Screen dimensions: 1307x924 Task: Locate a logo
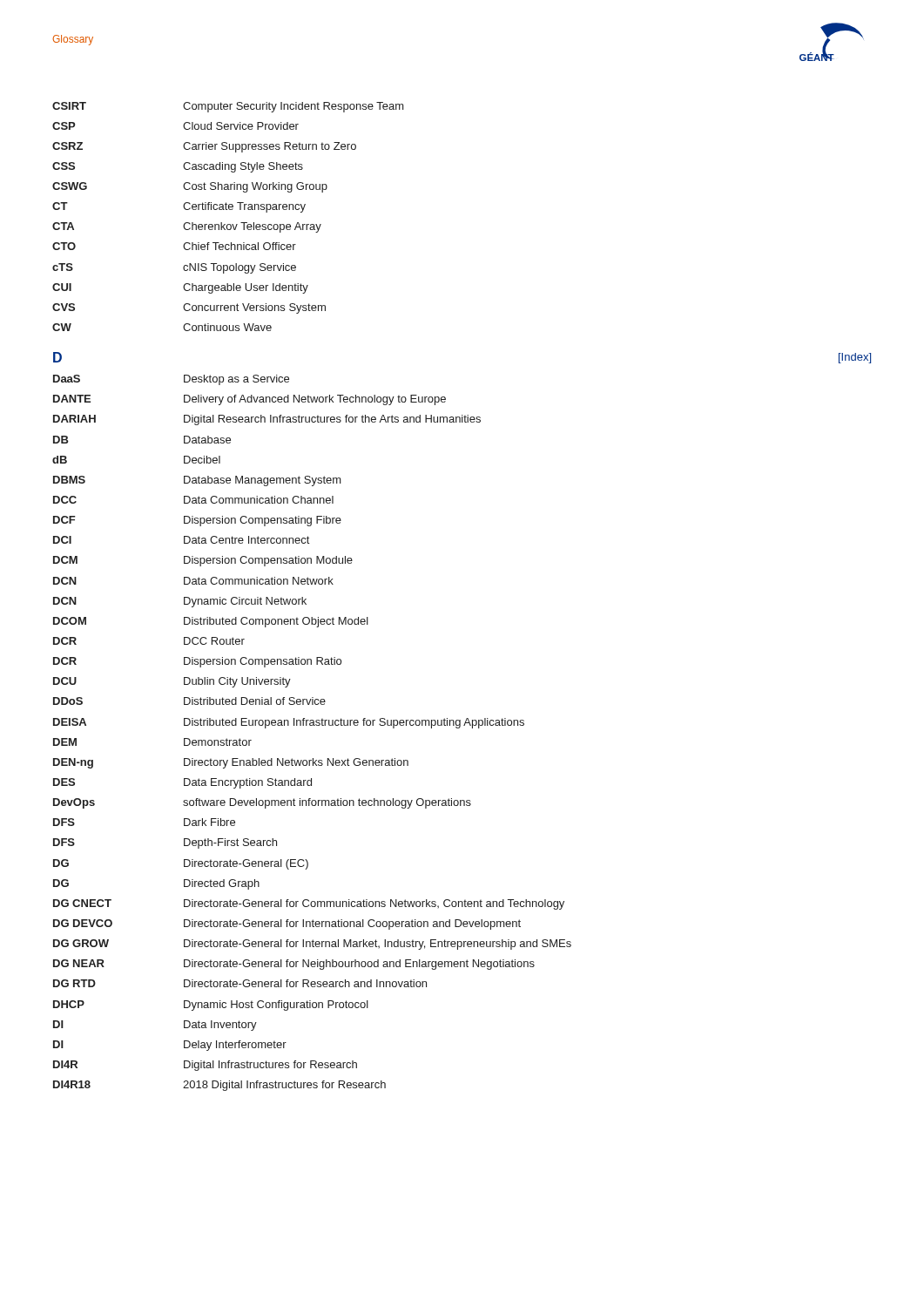(x=833, y=41)
